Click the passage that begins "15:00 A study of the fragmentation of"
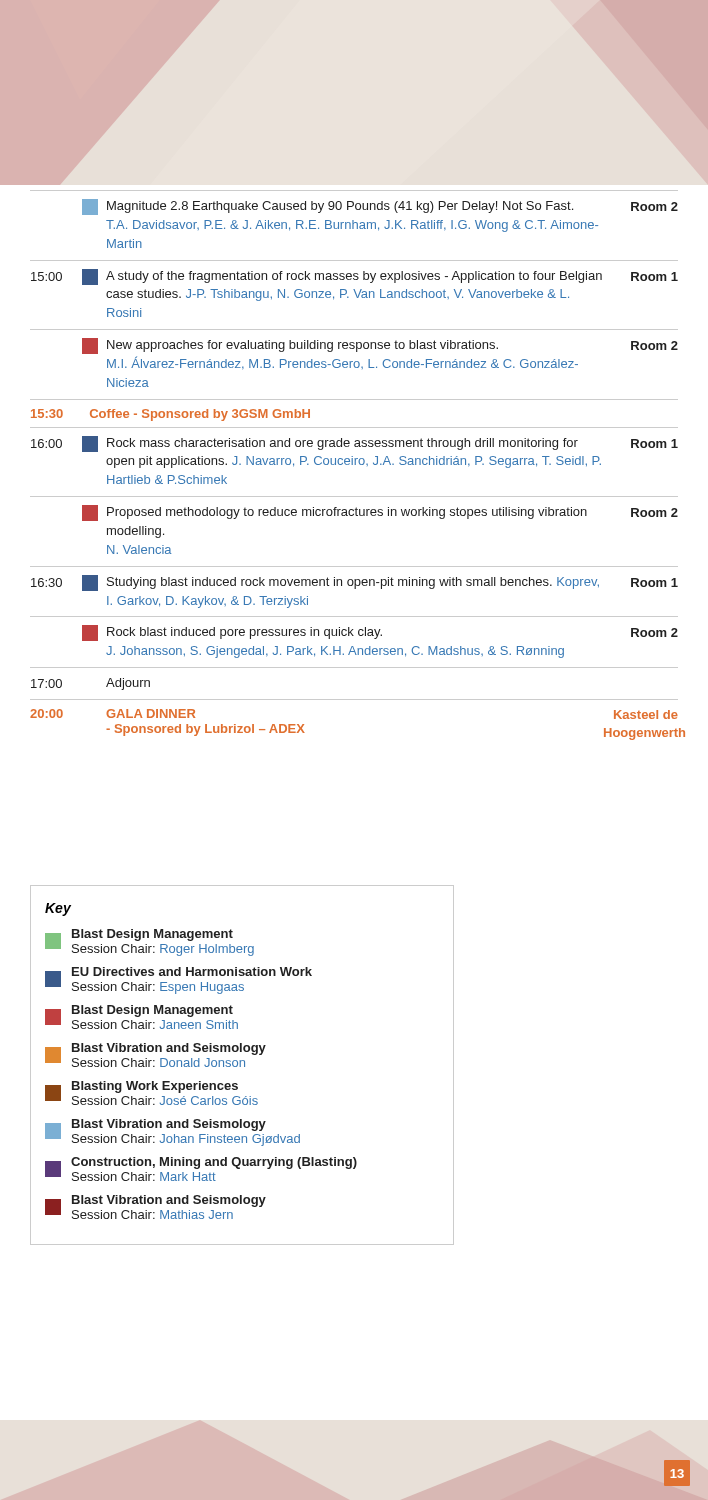The height and width of the screenshot is (1500, 708). [x=354, y=295]
